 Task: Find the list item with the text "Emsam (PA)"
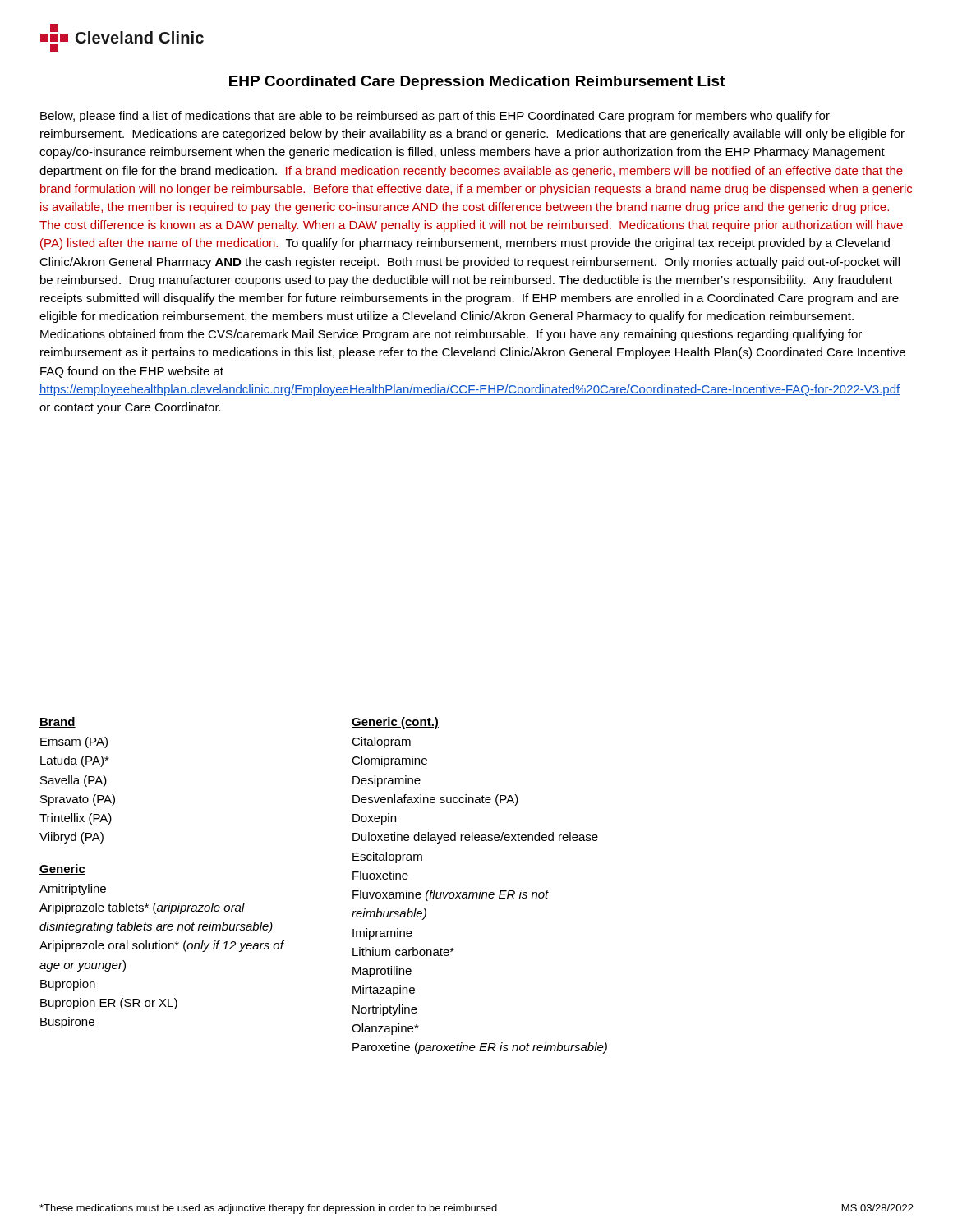[x=74, y=741]
